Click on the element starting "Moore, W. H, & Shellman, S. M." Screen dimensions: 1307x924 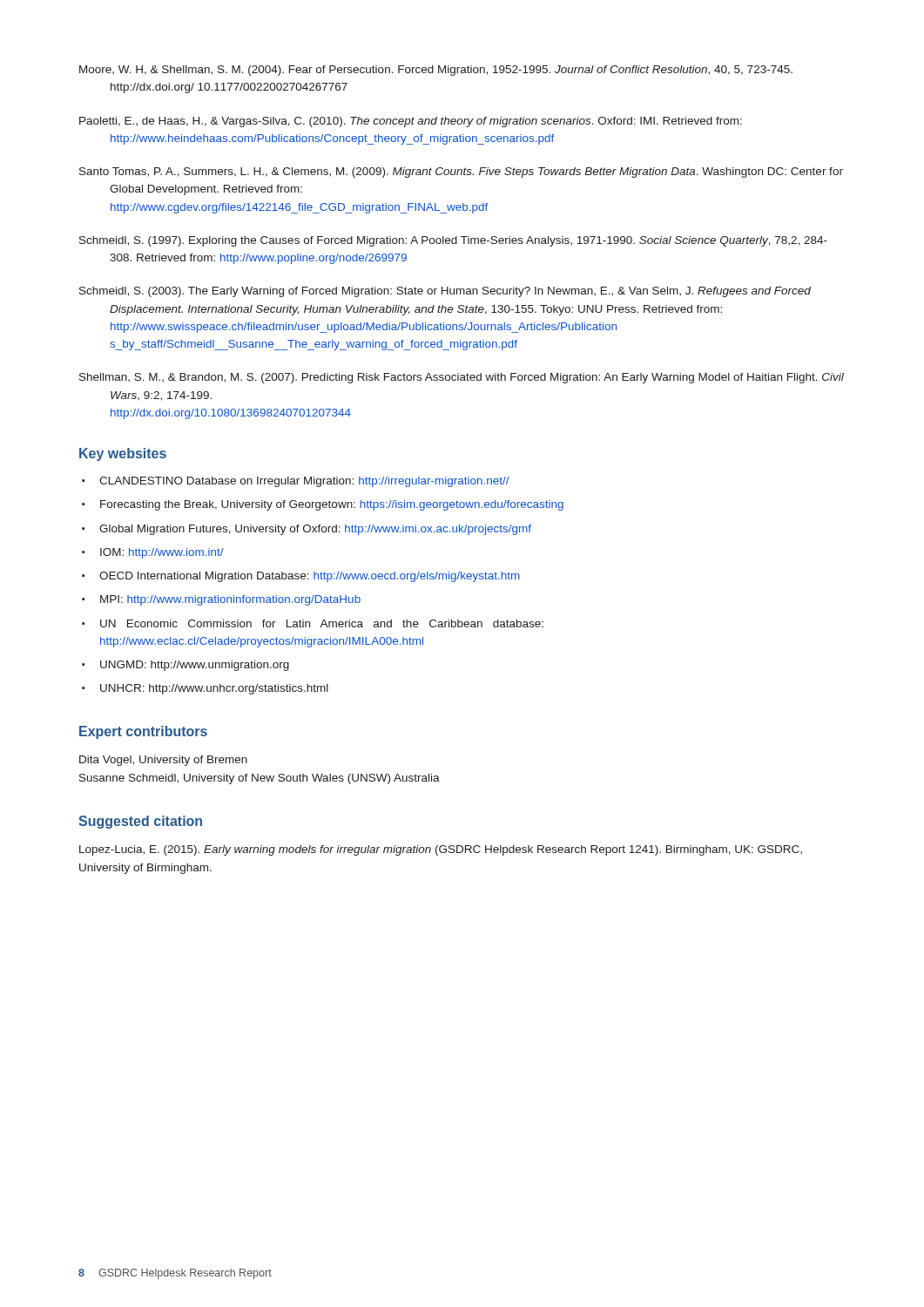[x=436, y=78]
